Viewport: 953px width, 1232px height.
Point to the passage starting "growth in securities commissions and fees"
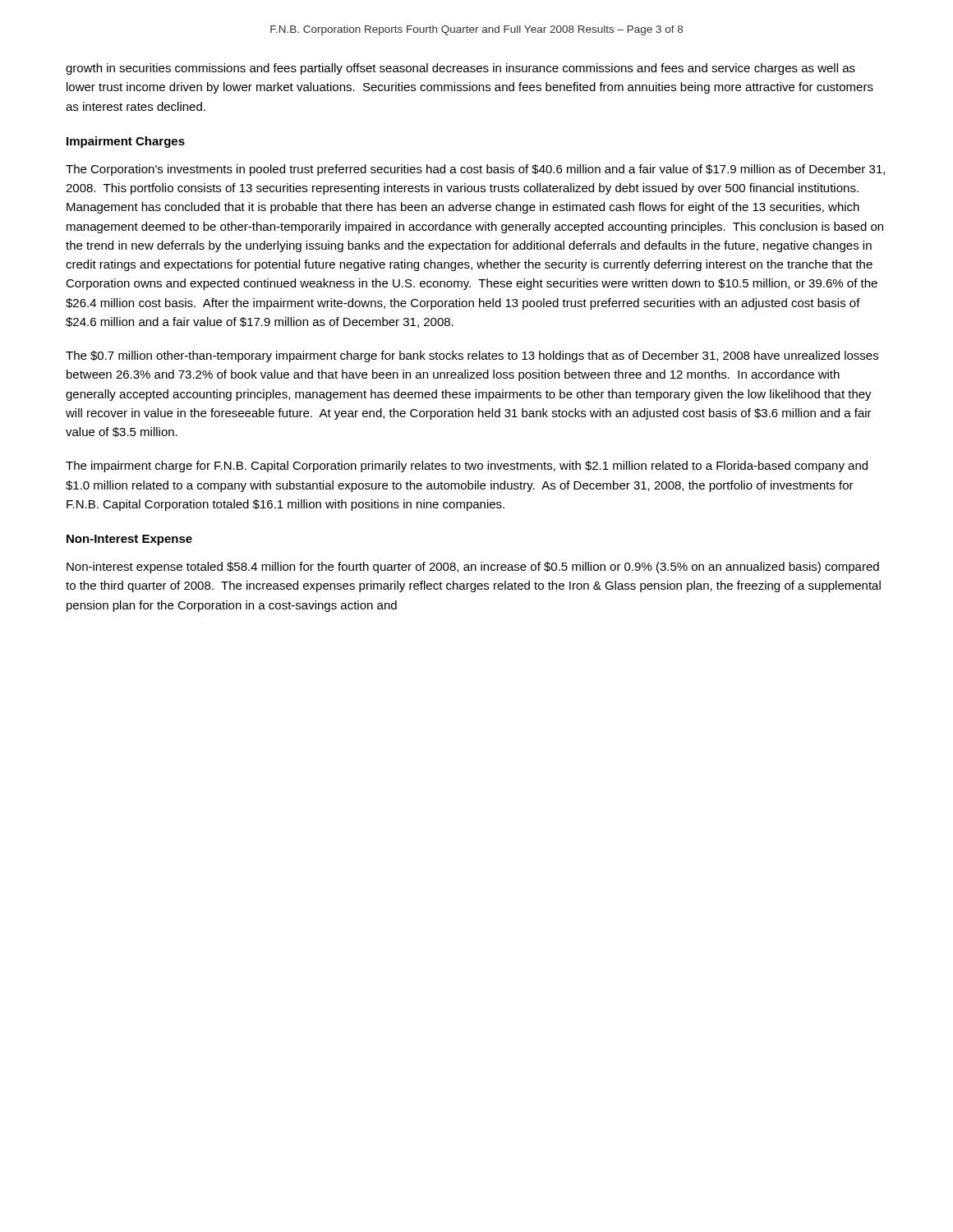(x=469, y=87)
